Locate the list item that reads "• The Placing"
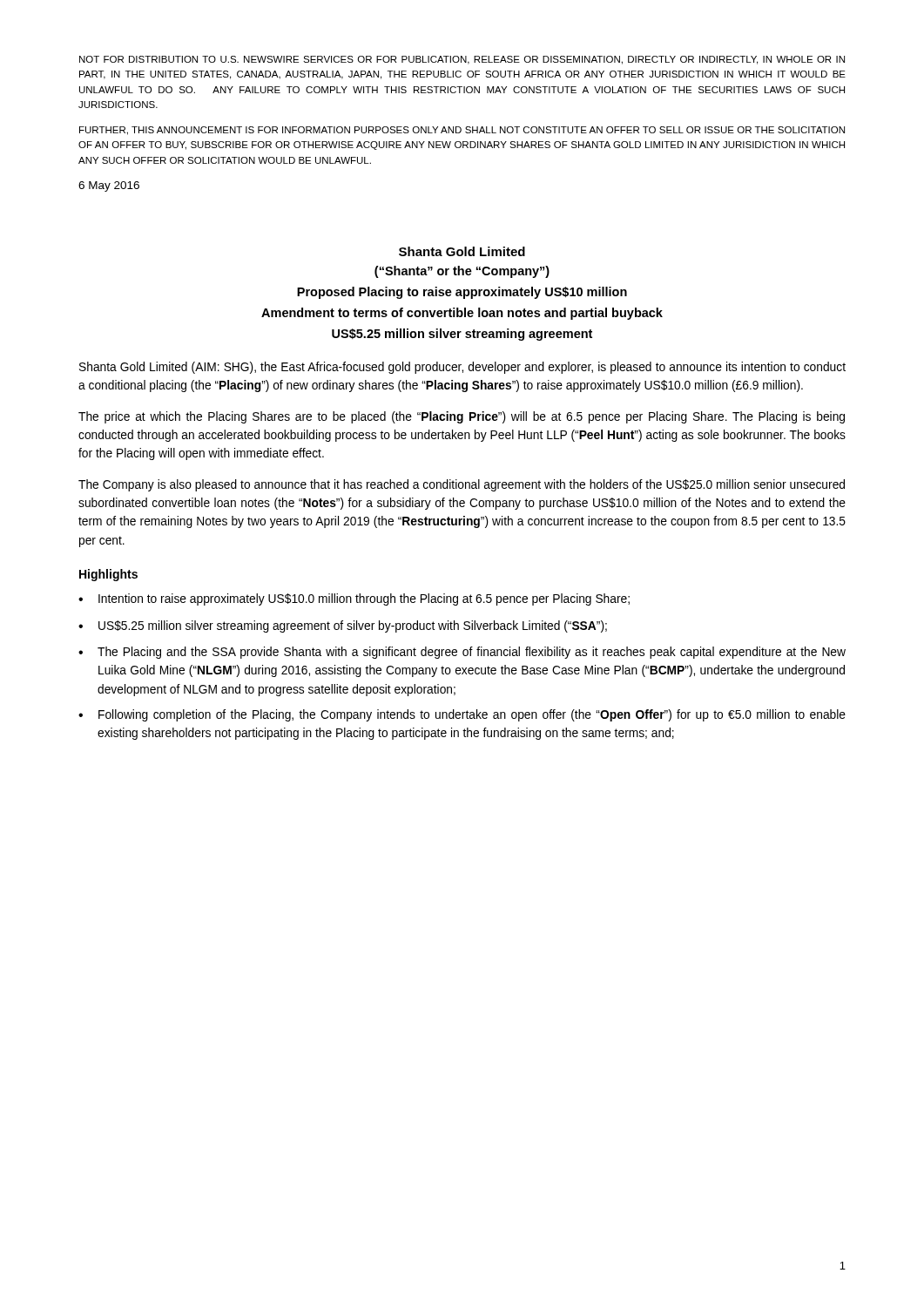This screenshot has height=1307, width=924. click(462, 671)
